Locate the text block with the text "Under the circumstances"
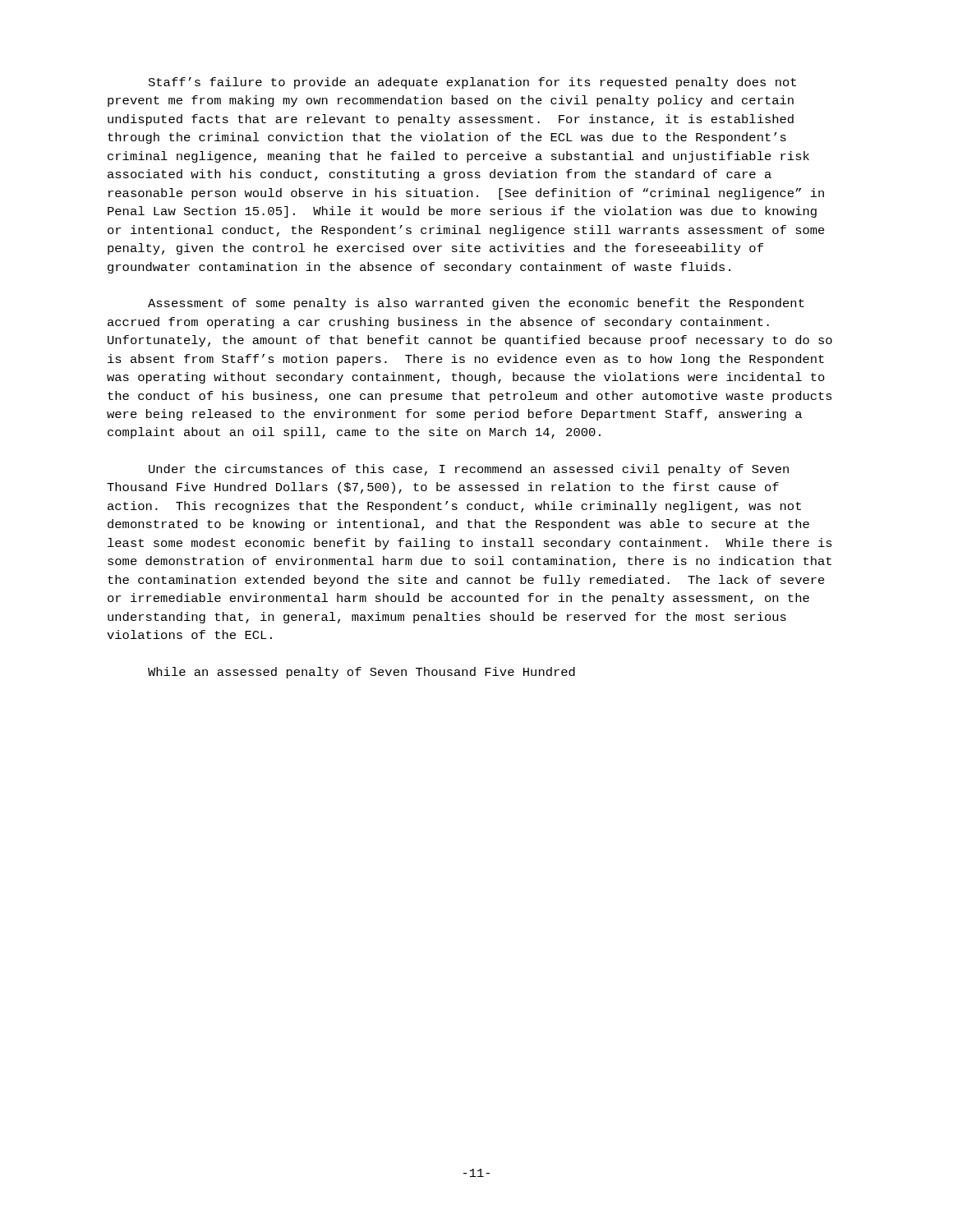Screen dimensions: 1232x953 click(x=470, y=553)
